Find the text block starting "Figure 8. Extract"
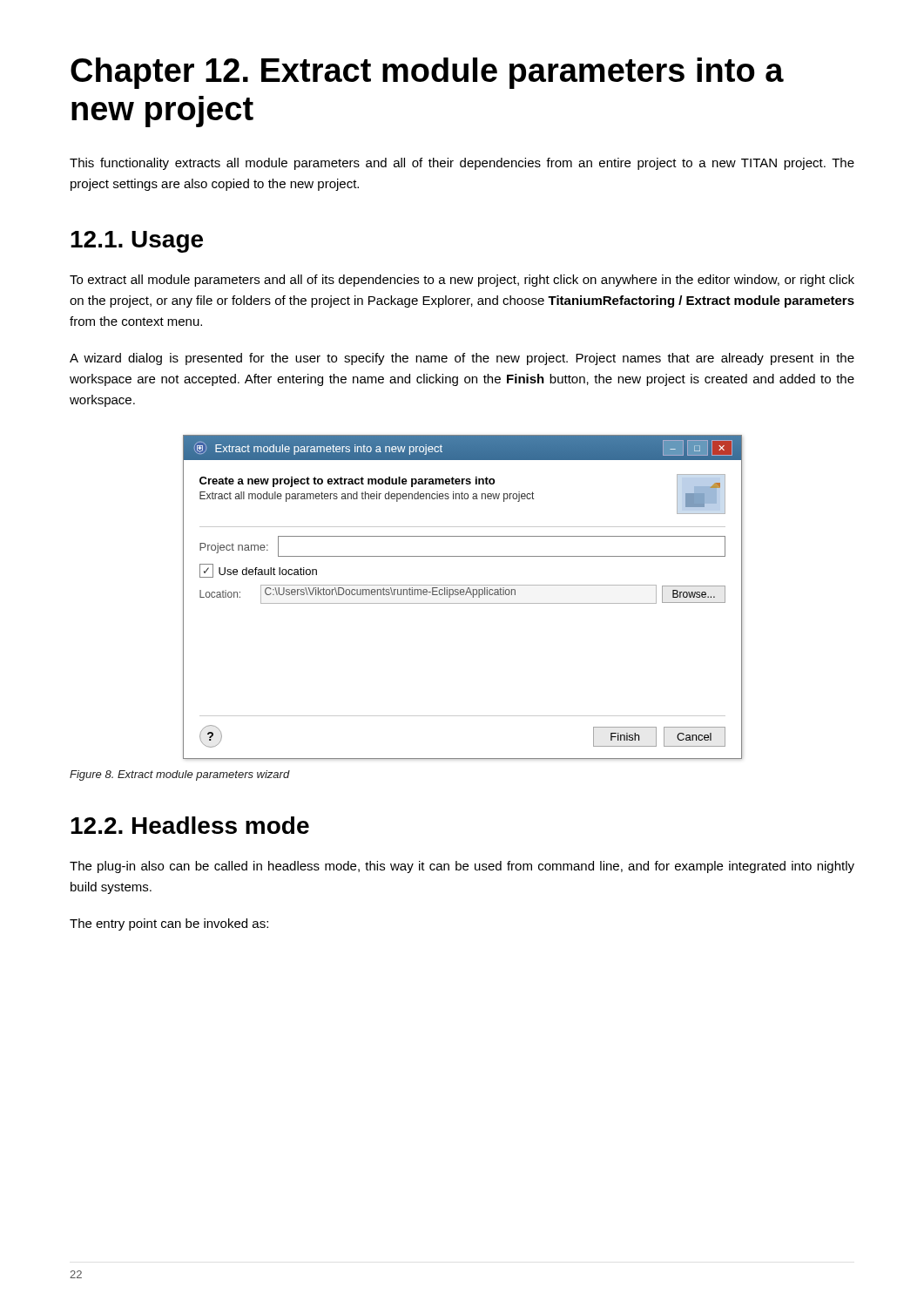924x1307 pixels. pos(179,775)
